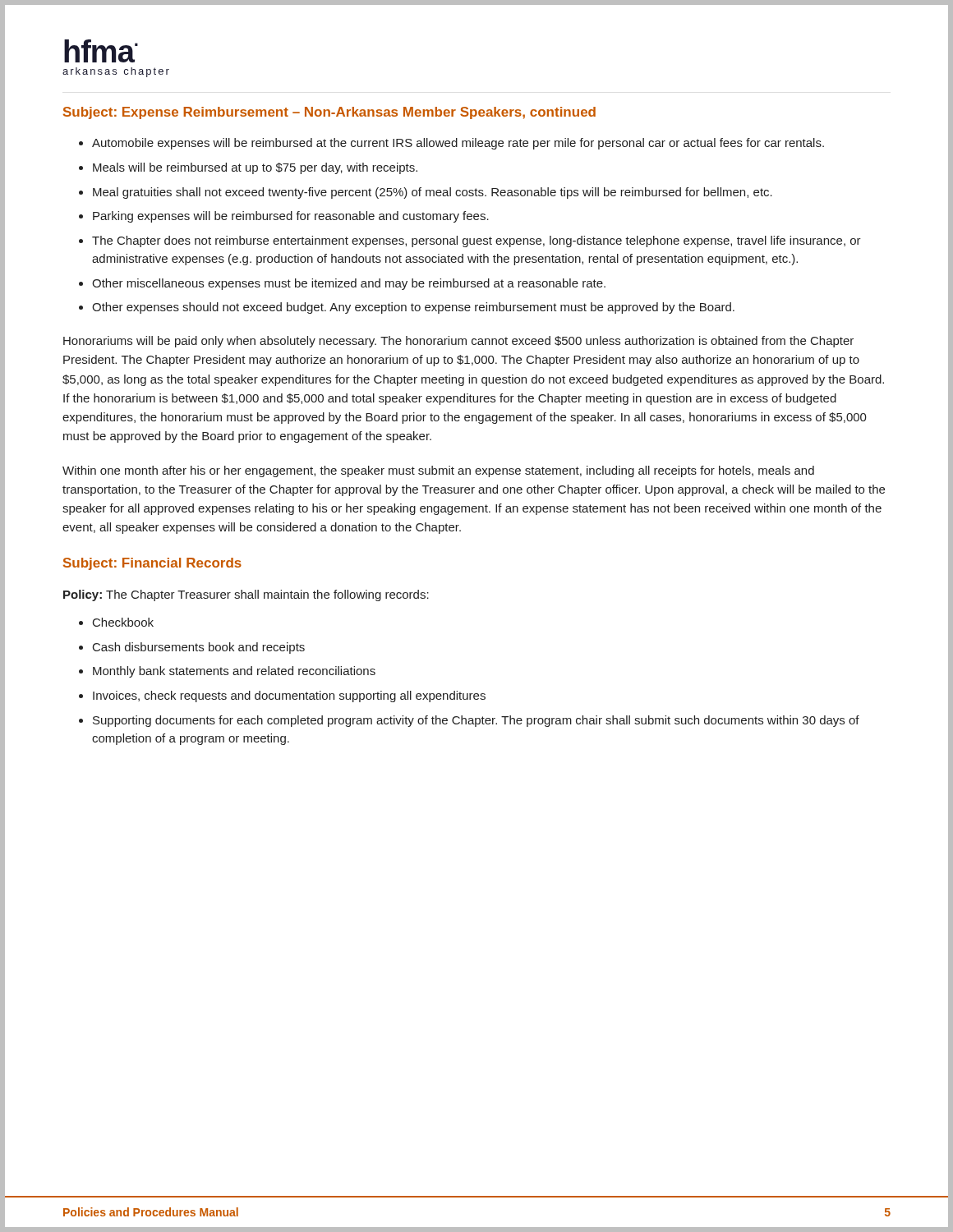Find the text block containing "Within one month after his"

coord(474,498)
